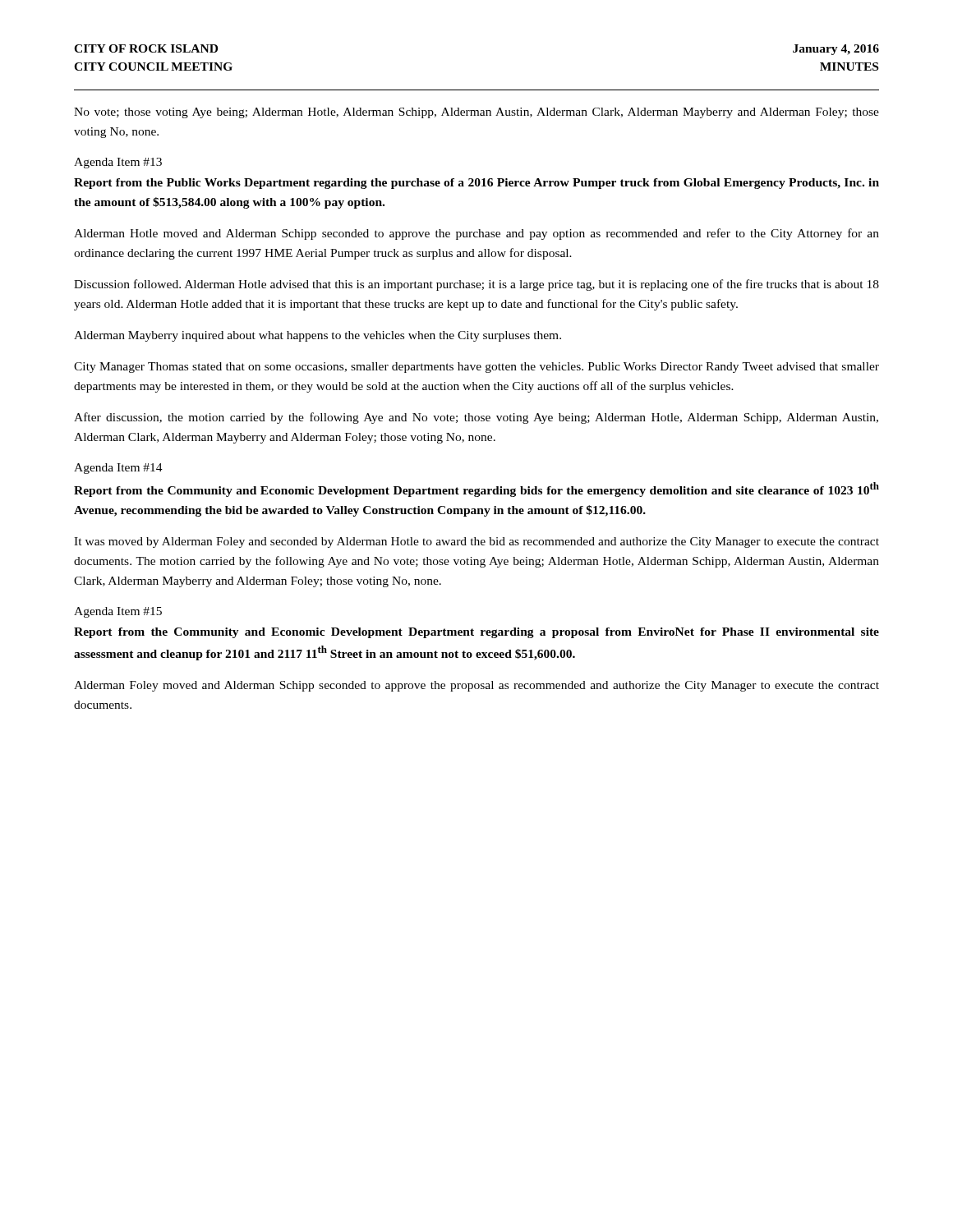Image resolution: width=953 pixels, height=1232 pixels.
Task: Find the block starting "Alderman Foley moved"
Action: pos(476,695)
